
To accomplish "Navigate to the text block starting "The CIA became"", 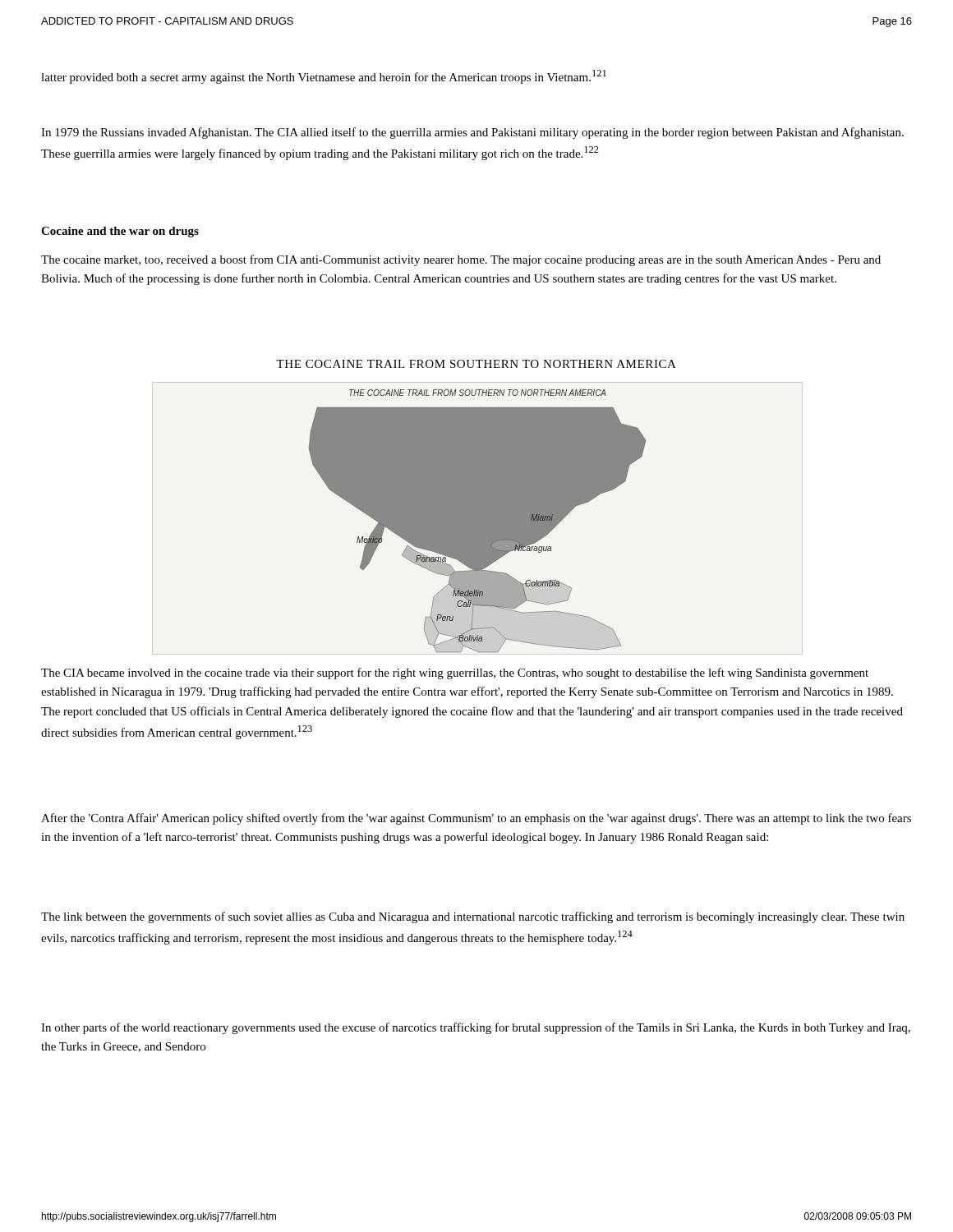I will (472, 703).
